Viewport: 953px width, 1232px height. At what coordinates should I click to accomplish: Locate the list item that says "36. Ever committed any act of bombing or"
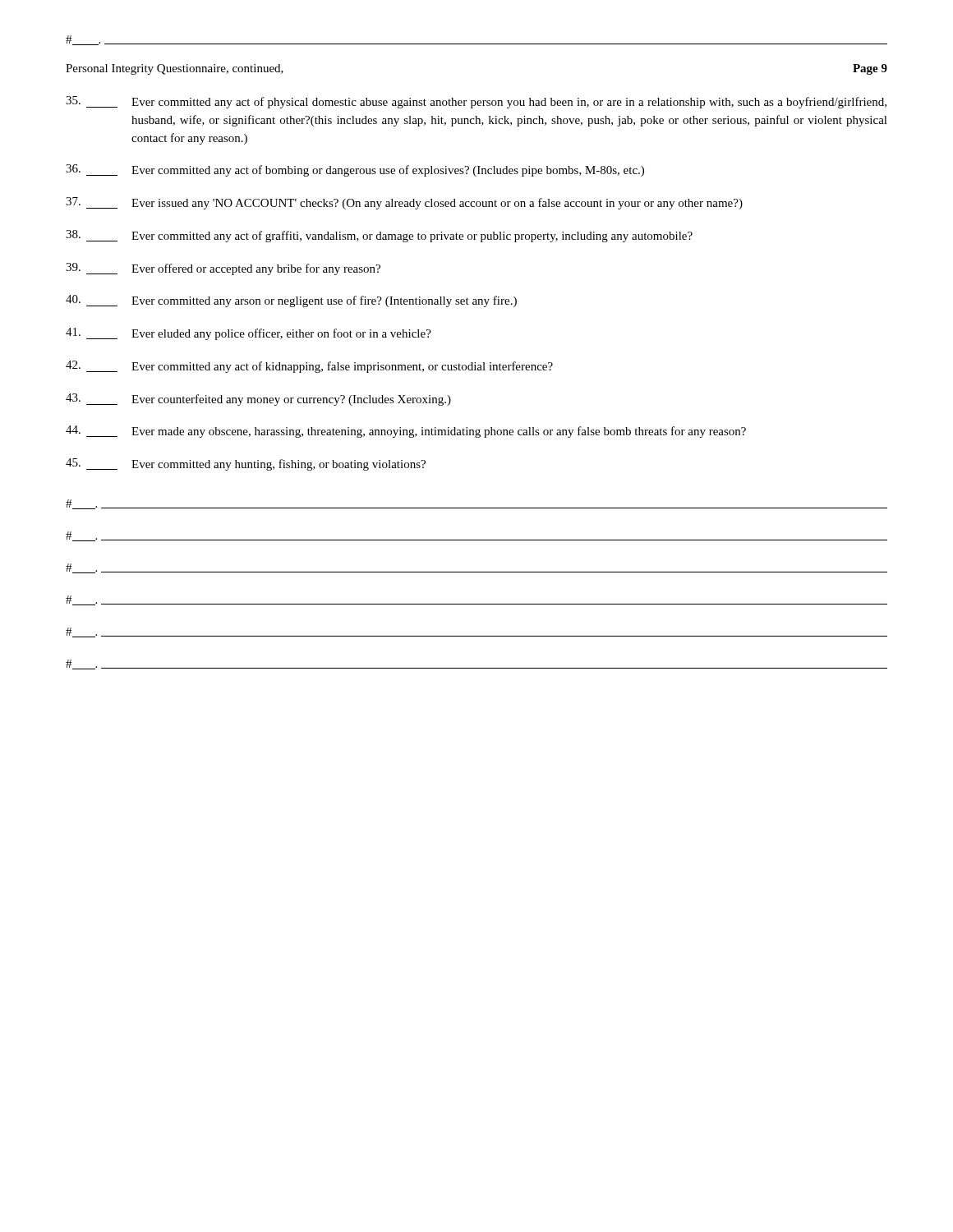[355, 171]
